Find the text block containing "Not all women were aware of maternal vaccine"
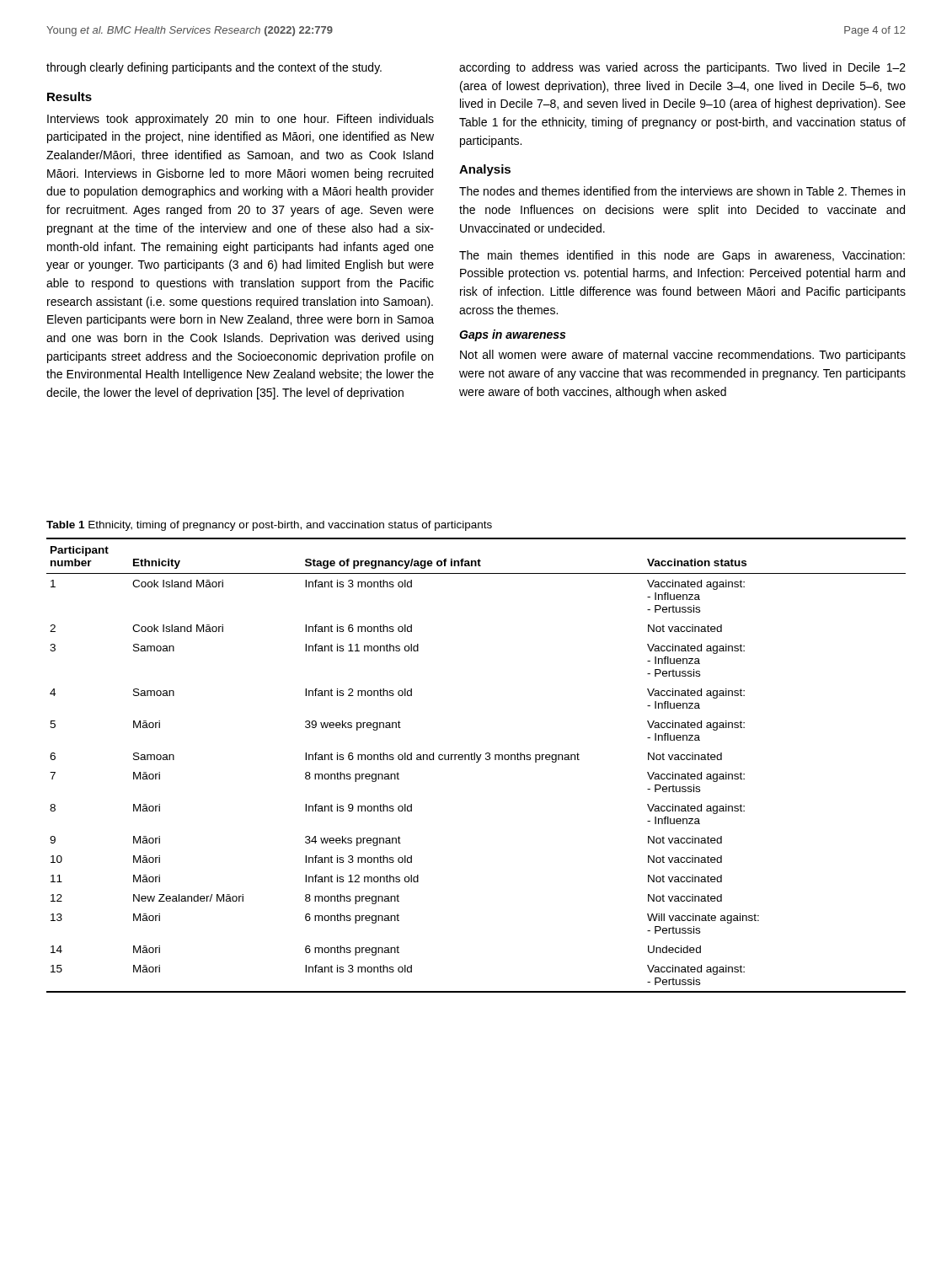The width and height of the screenshot is (952, 1264). 682,373
